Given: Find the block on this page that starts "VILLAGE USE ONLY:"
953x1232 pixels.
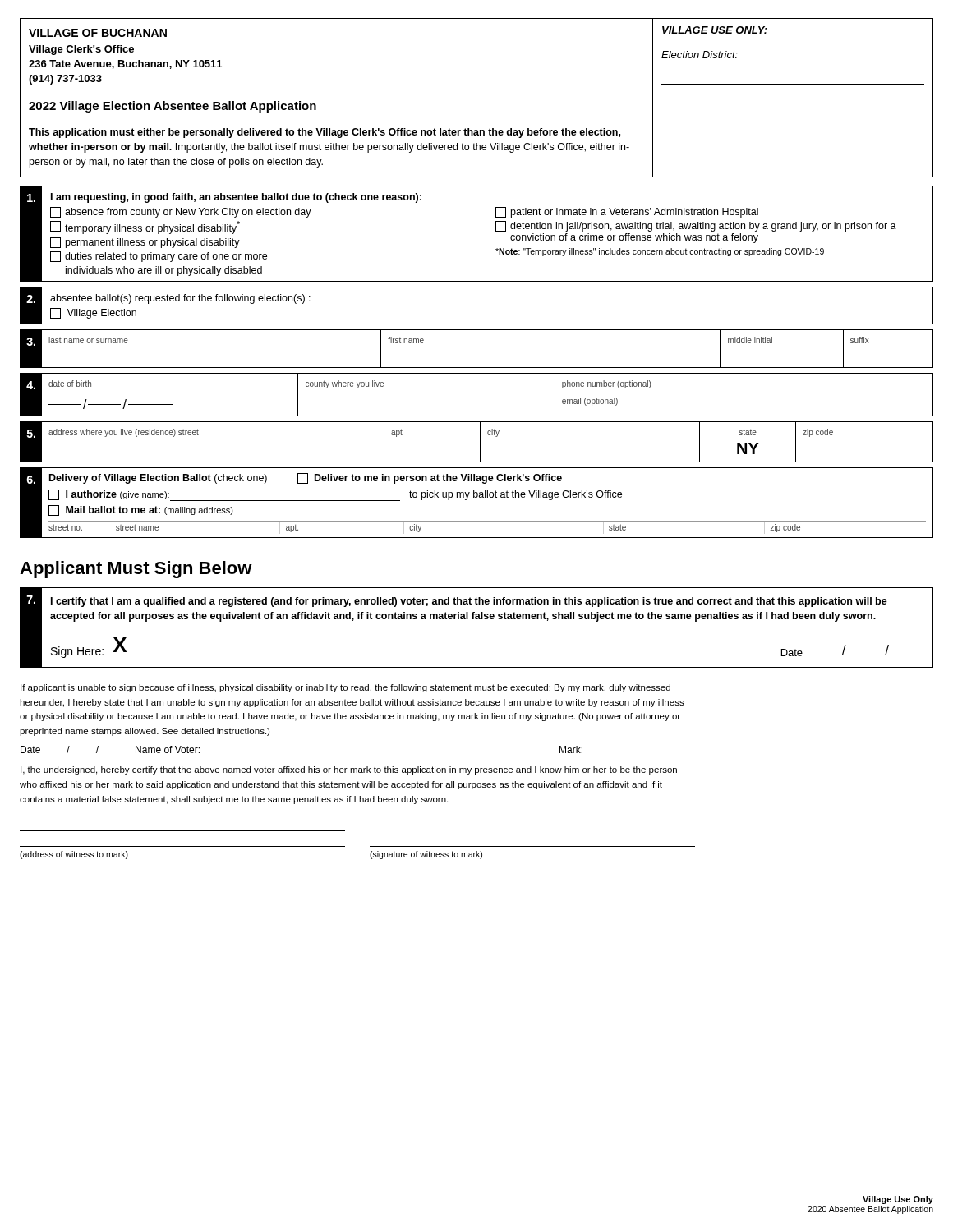Looking at the screenshot, I should (715, 30).
